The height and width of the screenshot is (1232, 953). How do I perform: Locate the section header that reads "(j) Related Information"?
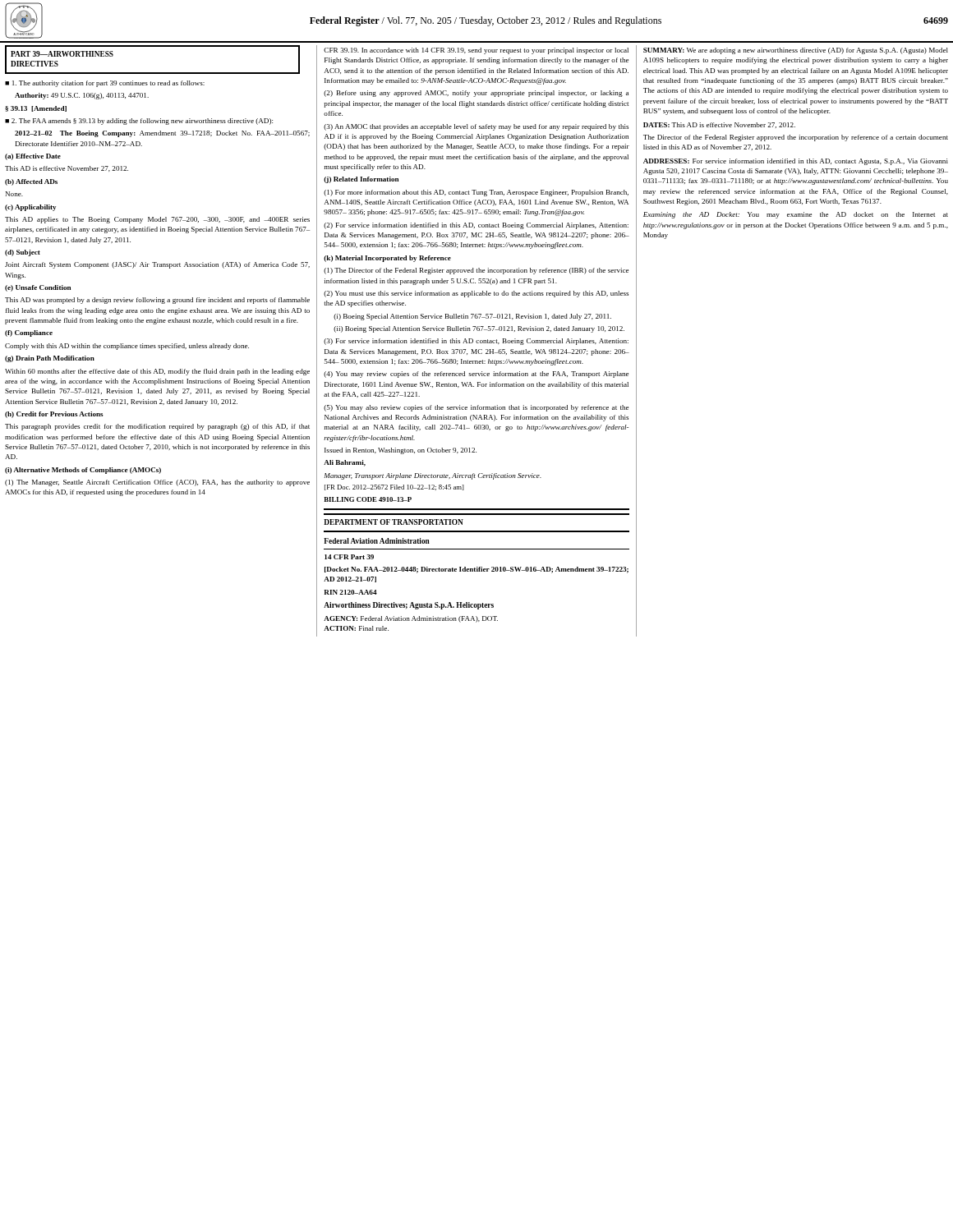pos(476,179)
